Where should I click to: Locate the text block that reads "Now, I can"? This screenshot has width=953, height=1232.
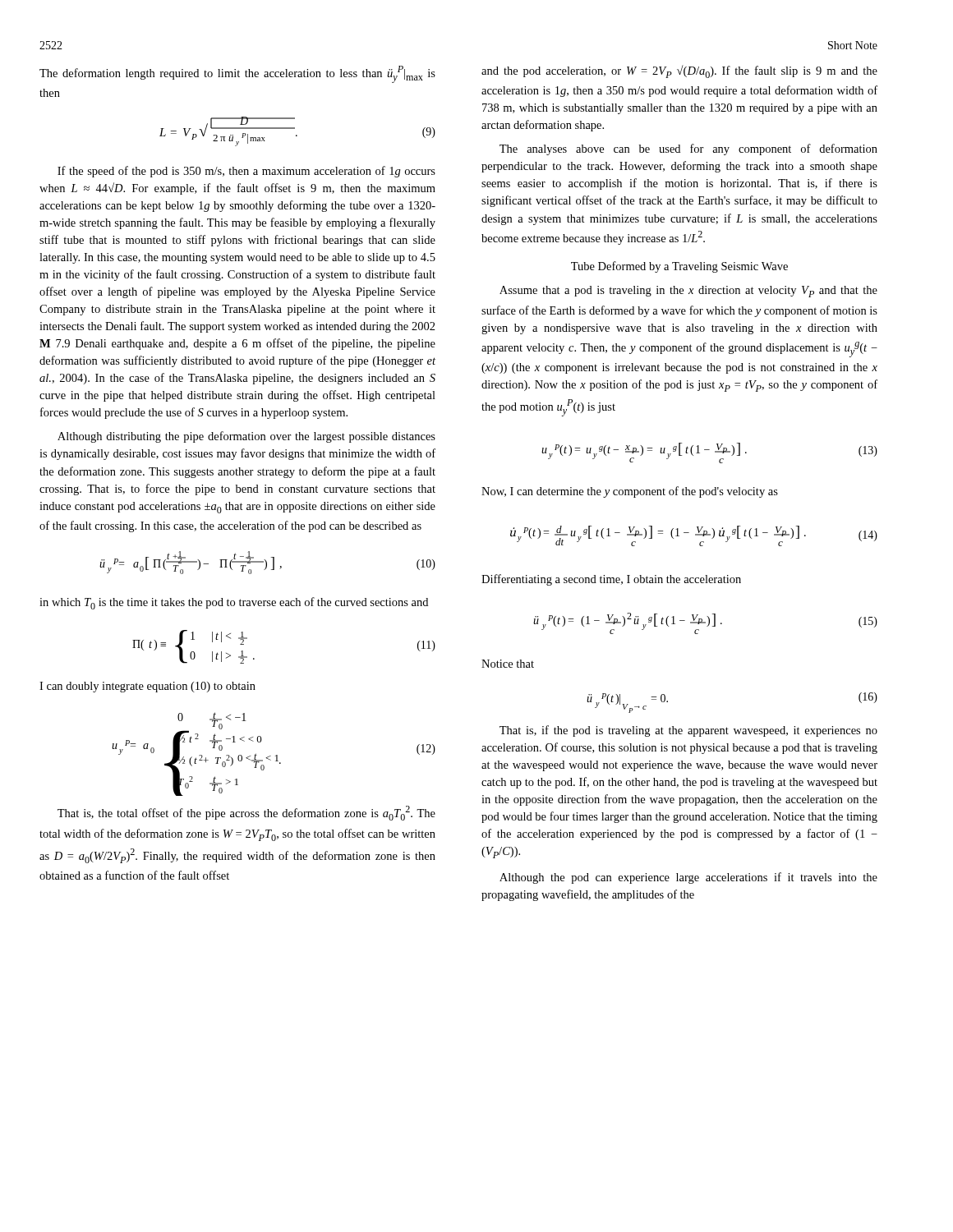(x=679, y=491)
